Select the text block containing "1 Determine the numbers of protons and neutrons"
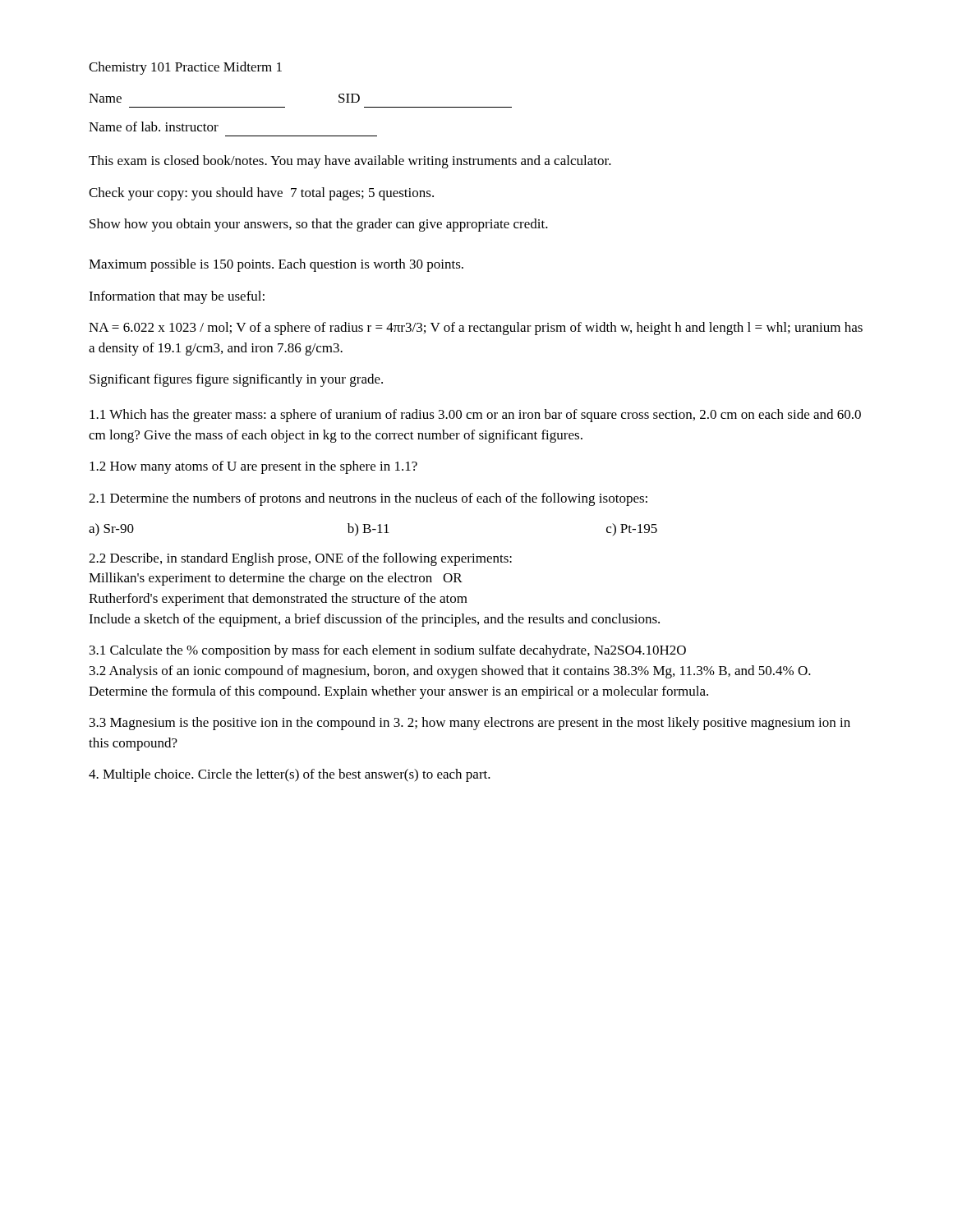 pyautogui.click(x=476, y=499)
